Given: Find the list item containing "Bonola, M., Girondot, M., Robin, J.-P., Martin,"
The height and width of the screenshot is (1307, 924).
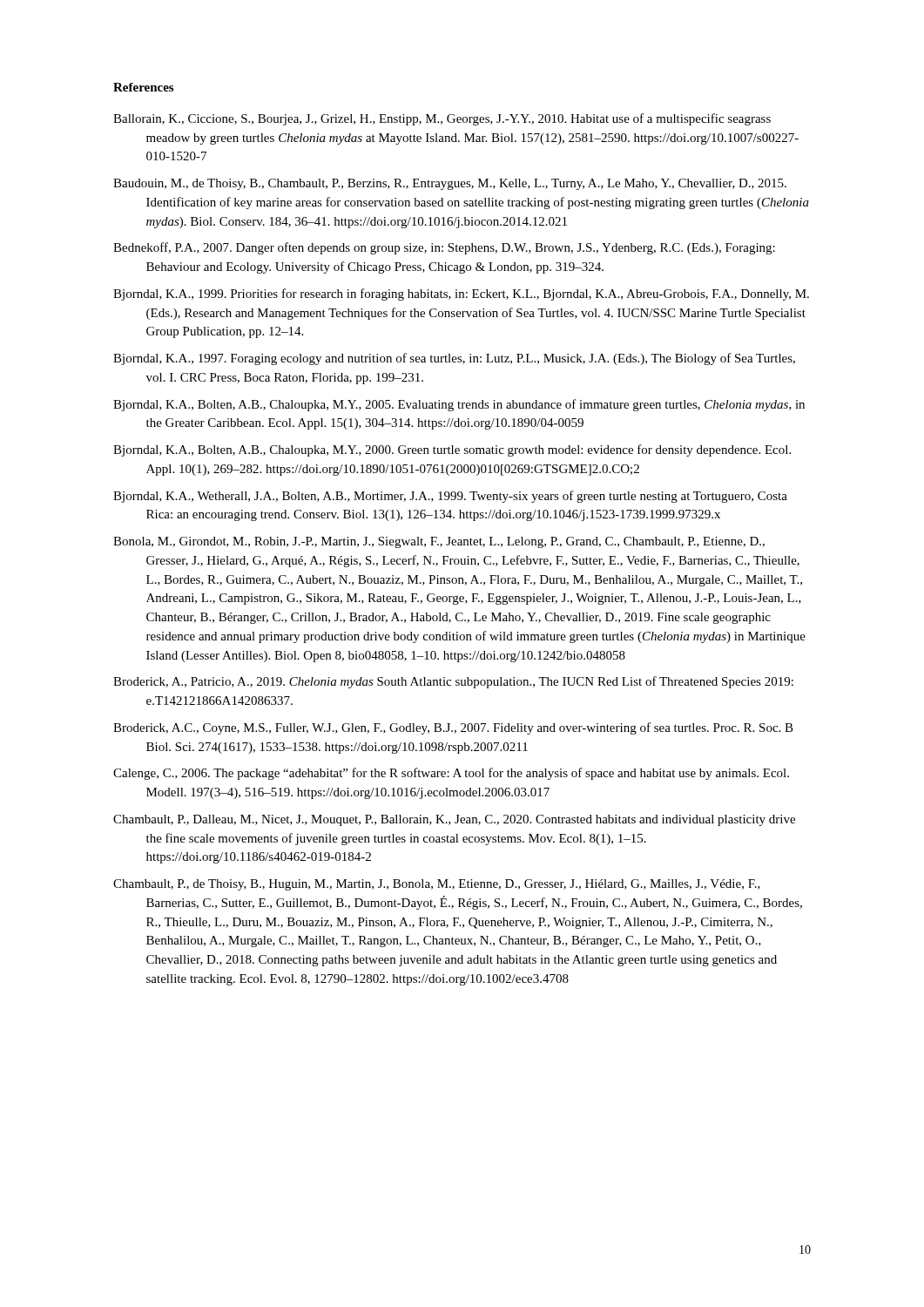Looking at the screenshot, I should pyautogui.click(x=459, y=598).
